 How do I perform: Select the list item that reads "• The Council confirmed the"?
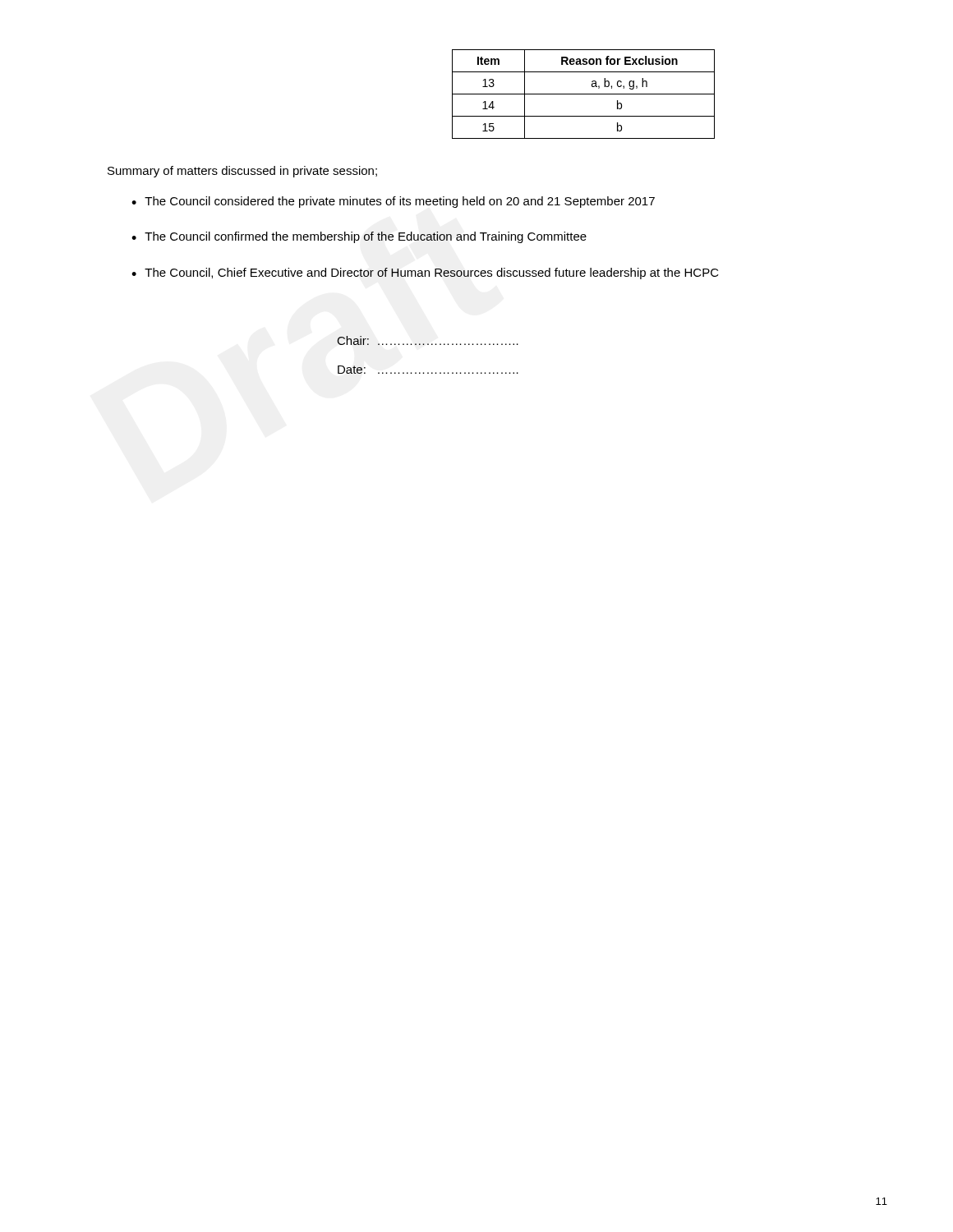359,238
